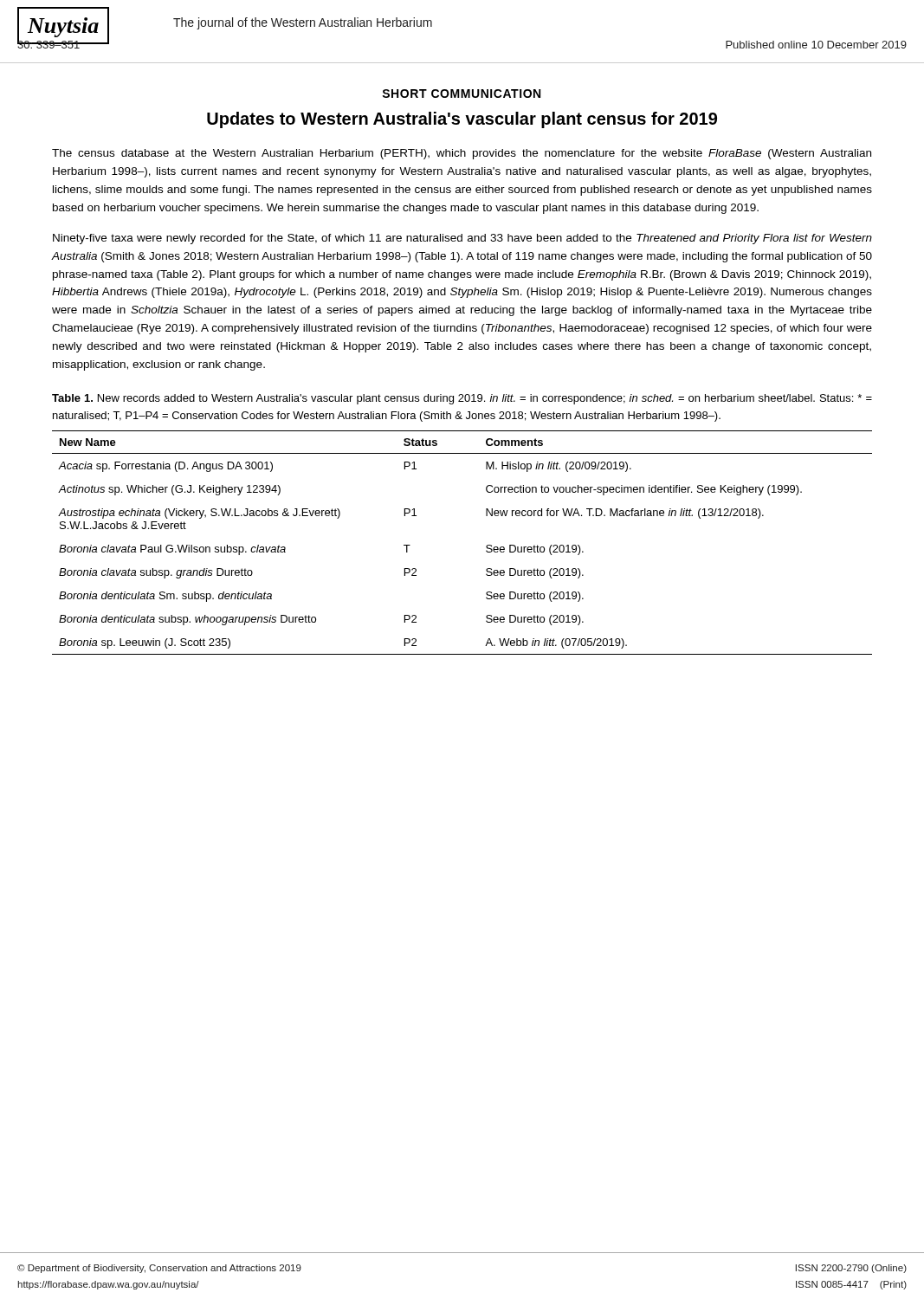
Task: Locate the region starting "Table 1. New"
Action: [462, 406]
